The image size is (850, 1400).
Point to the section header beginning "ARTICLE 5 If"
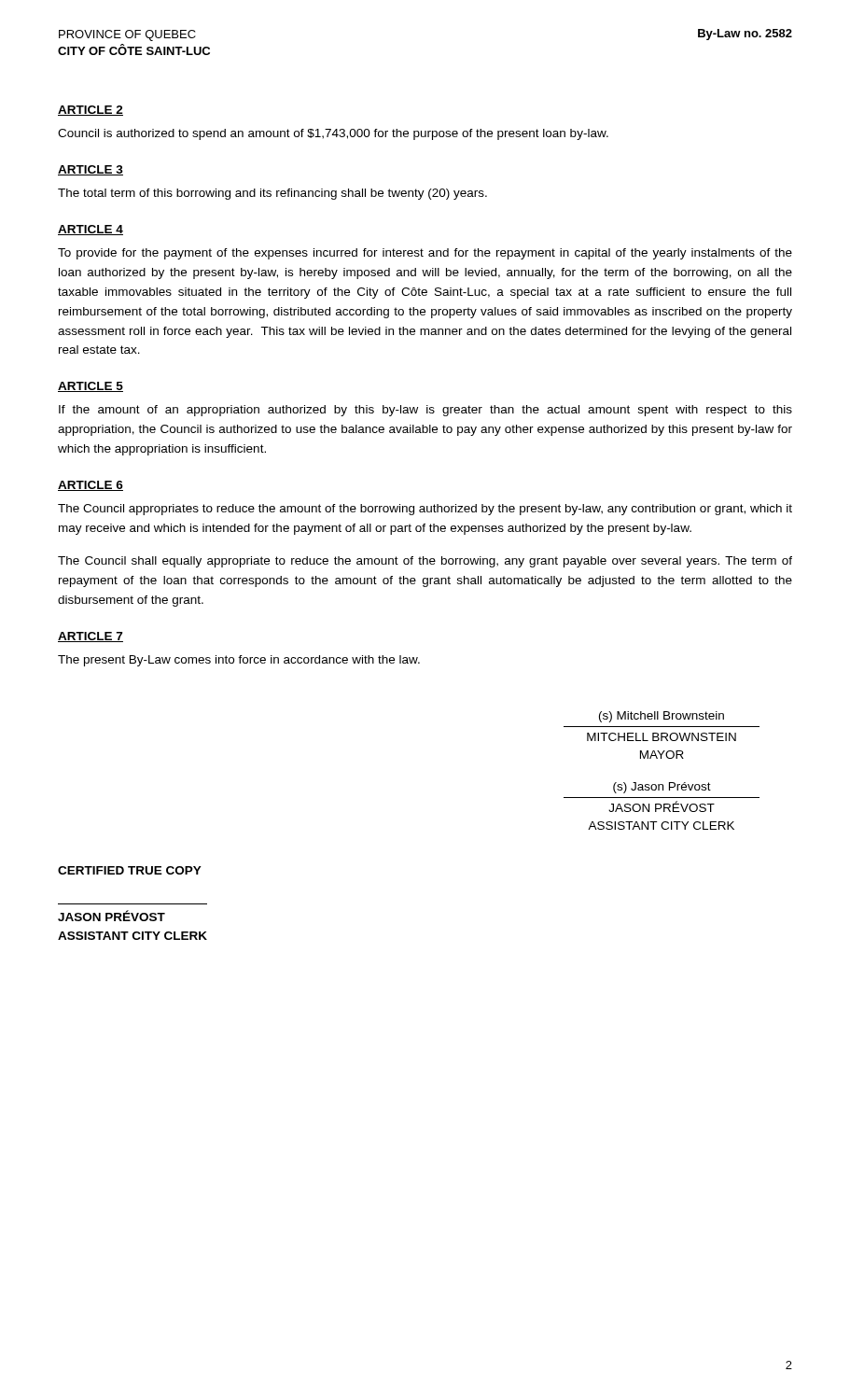pos(425,419)
